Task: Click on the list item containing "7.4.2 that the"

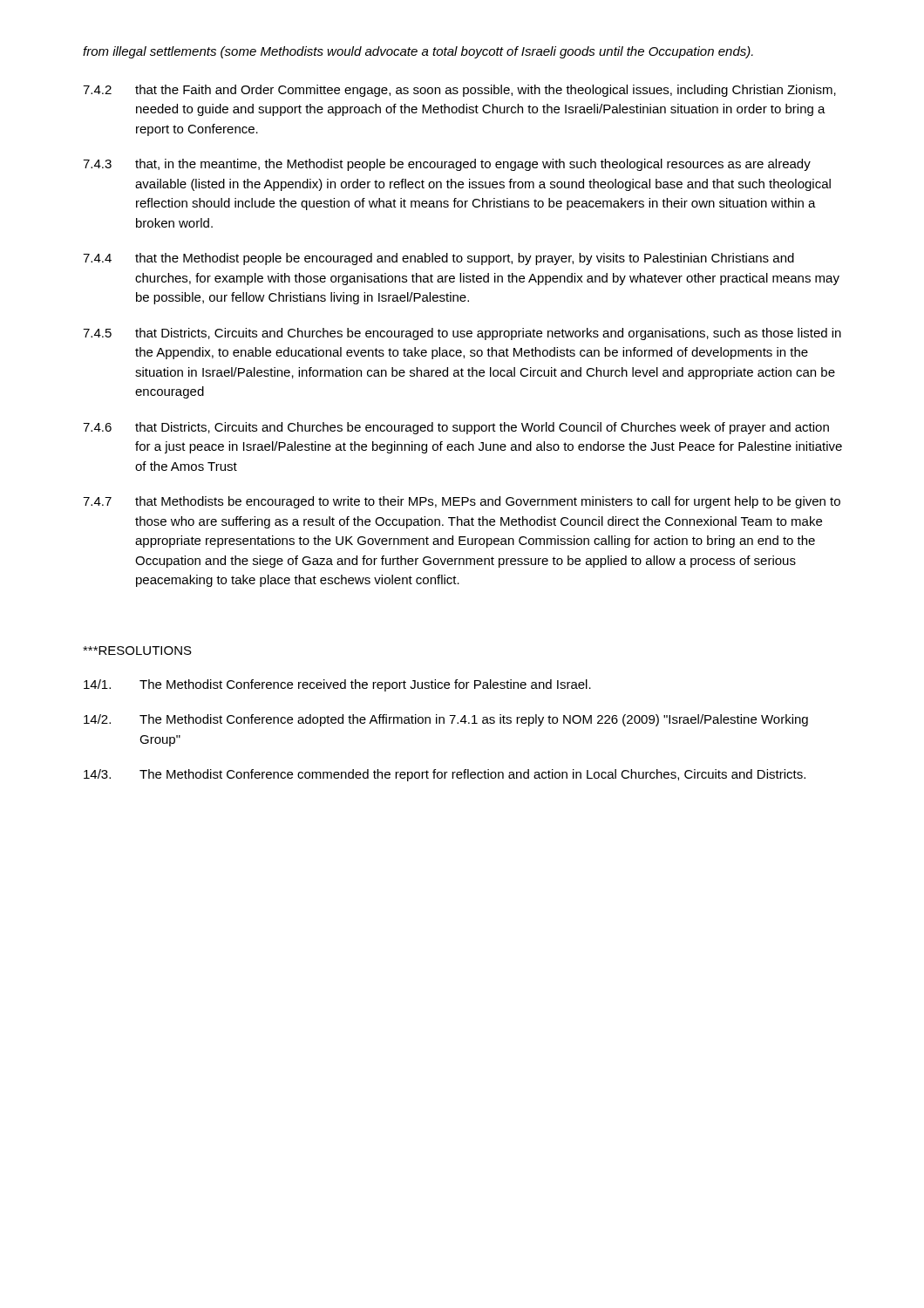Action: click(464, 109)
